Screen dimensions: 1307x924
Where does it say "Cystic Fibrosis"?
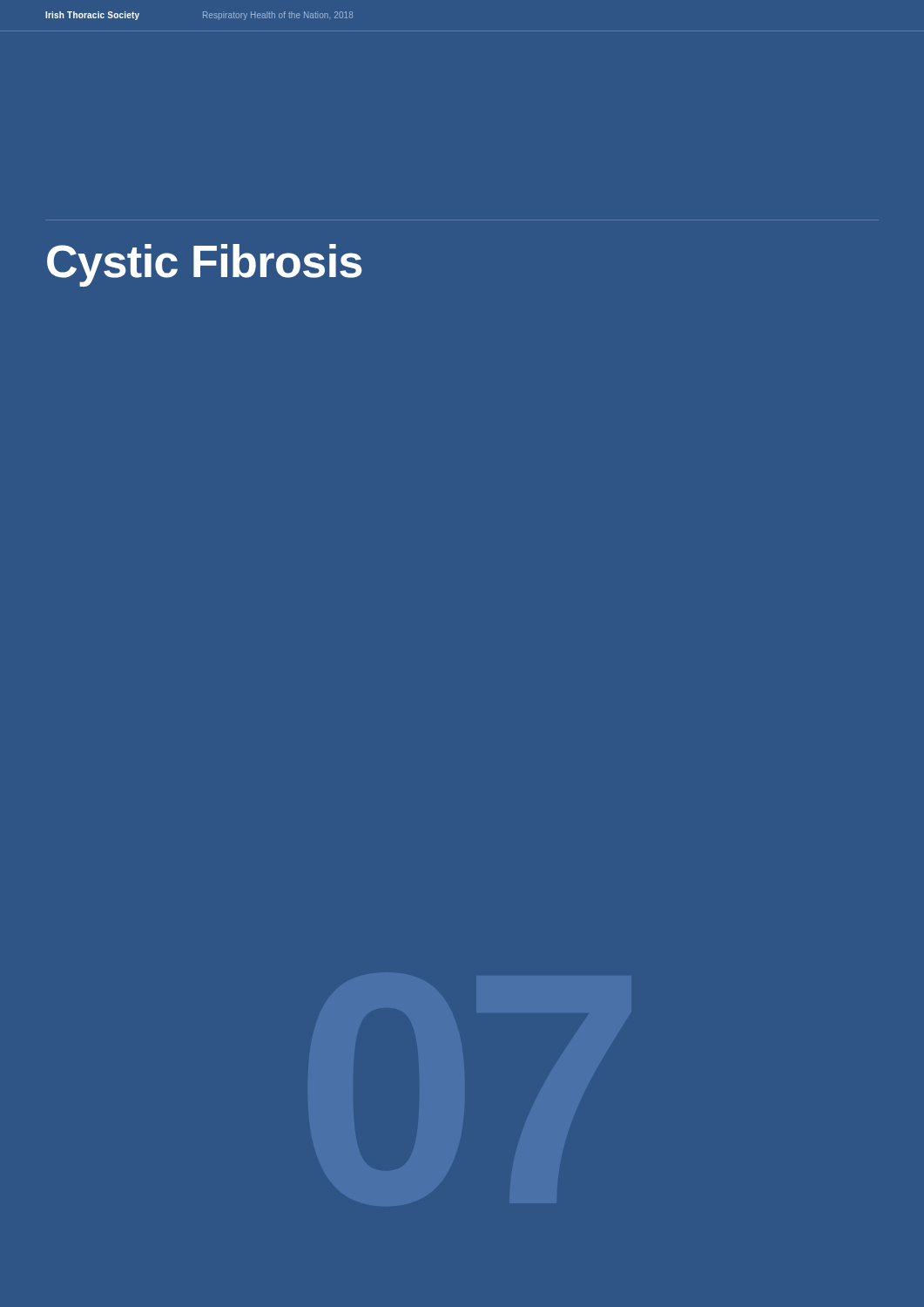click(204, 262)
